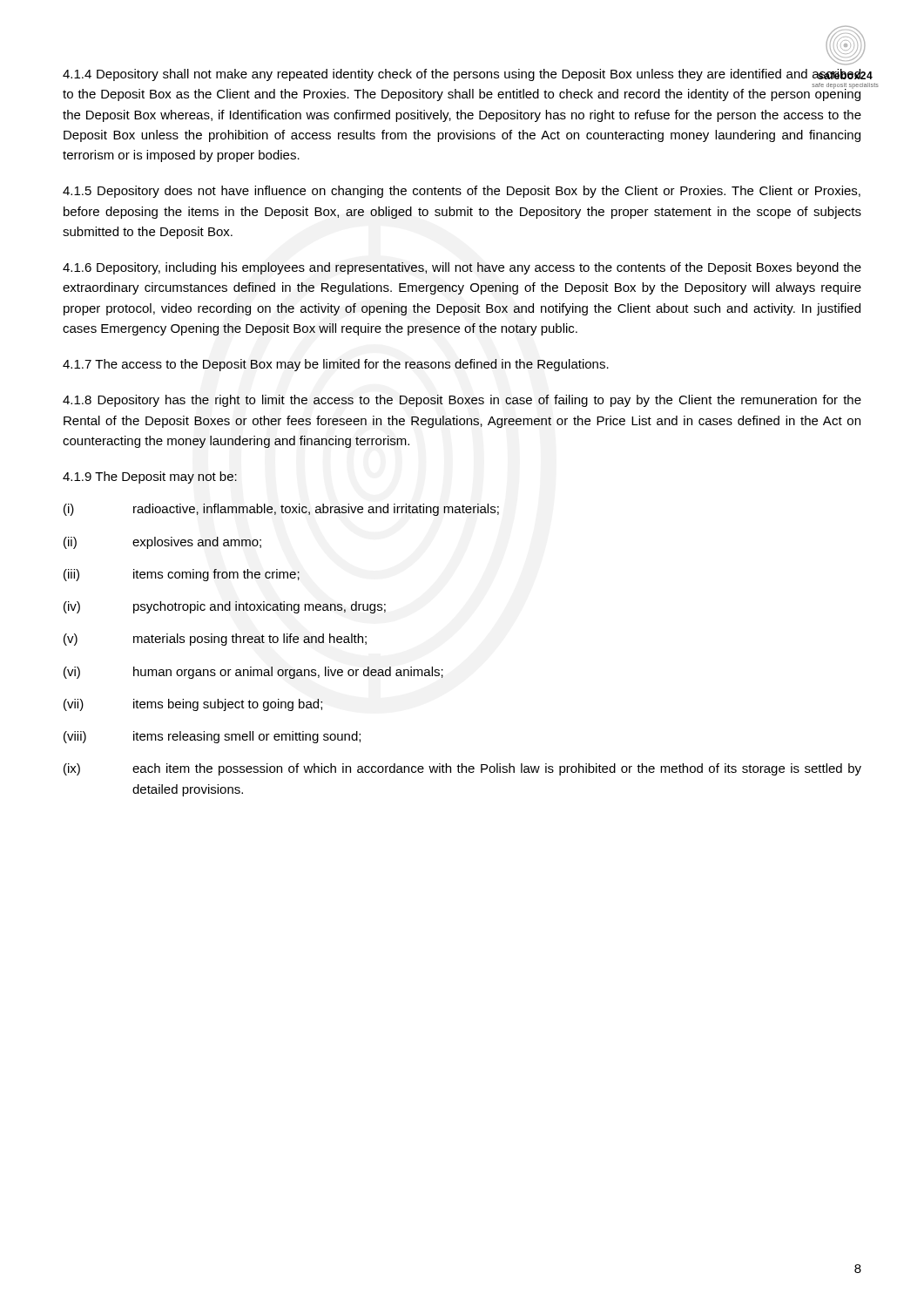Where is the passage that starts "1.8 Depository has the right to limit"?
The width and height of the screenshot is (924, 1307).
462,420
